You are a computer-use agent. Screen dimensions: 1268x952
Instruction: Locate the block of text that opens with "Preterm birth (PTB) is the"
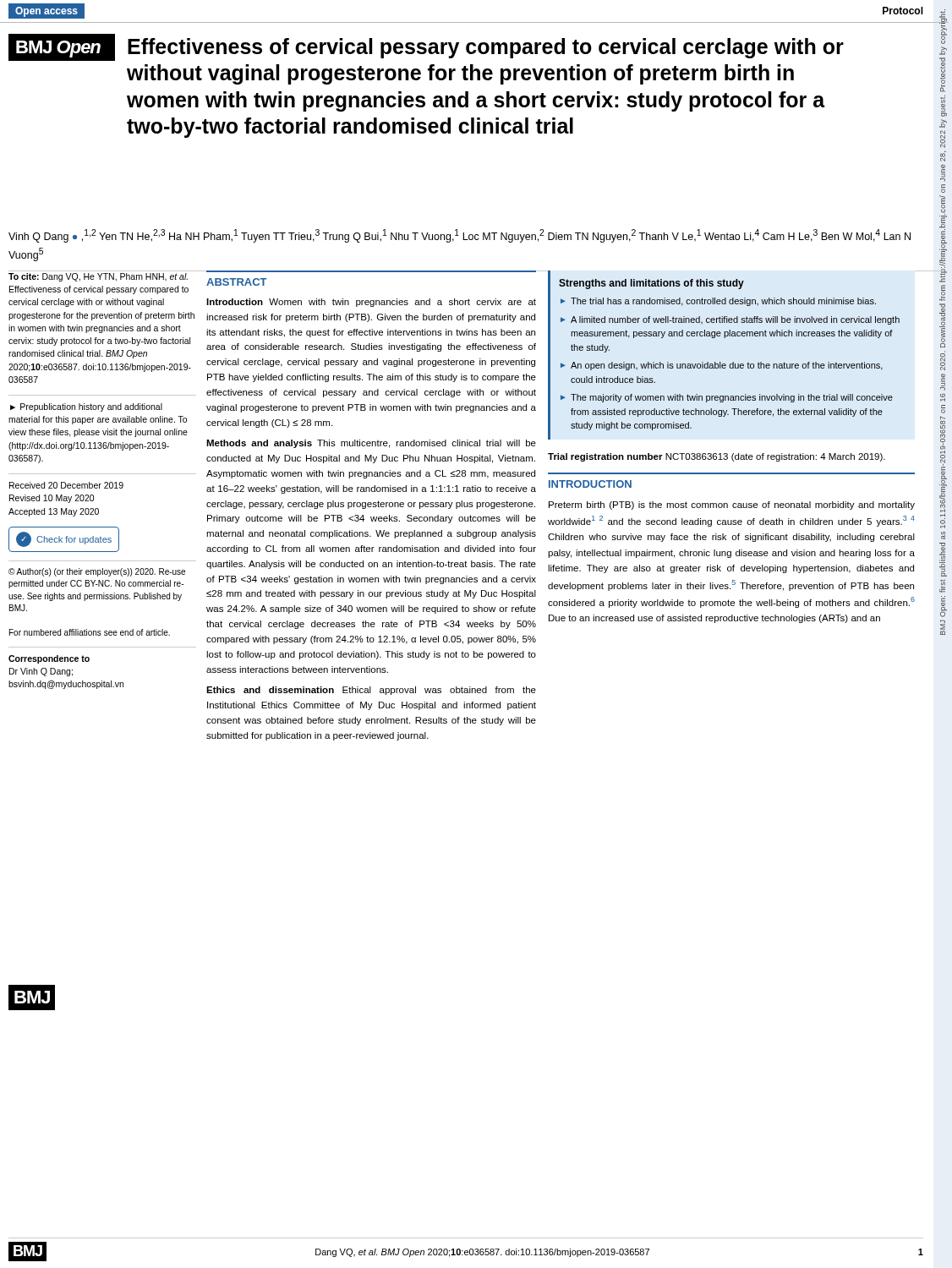pos(731,561)
